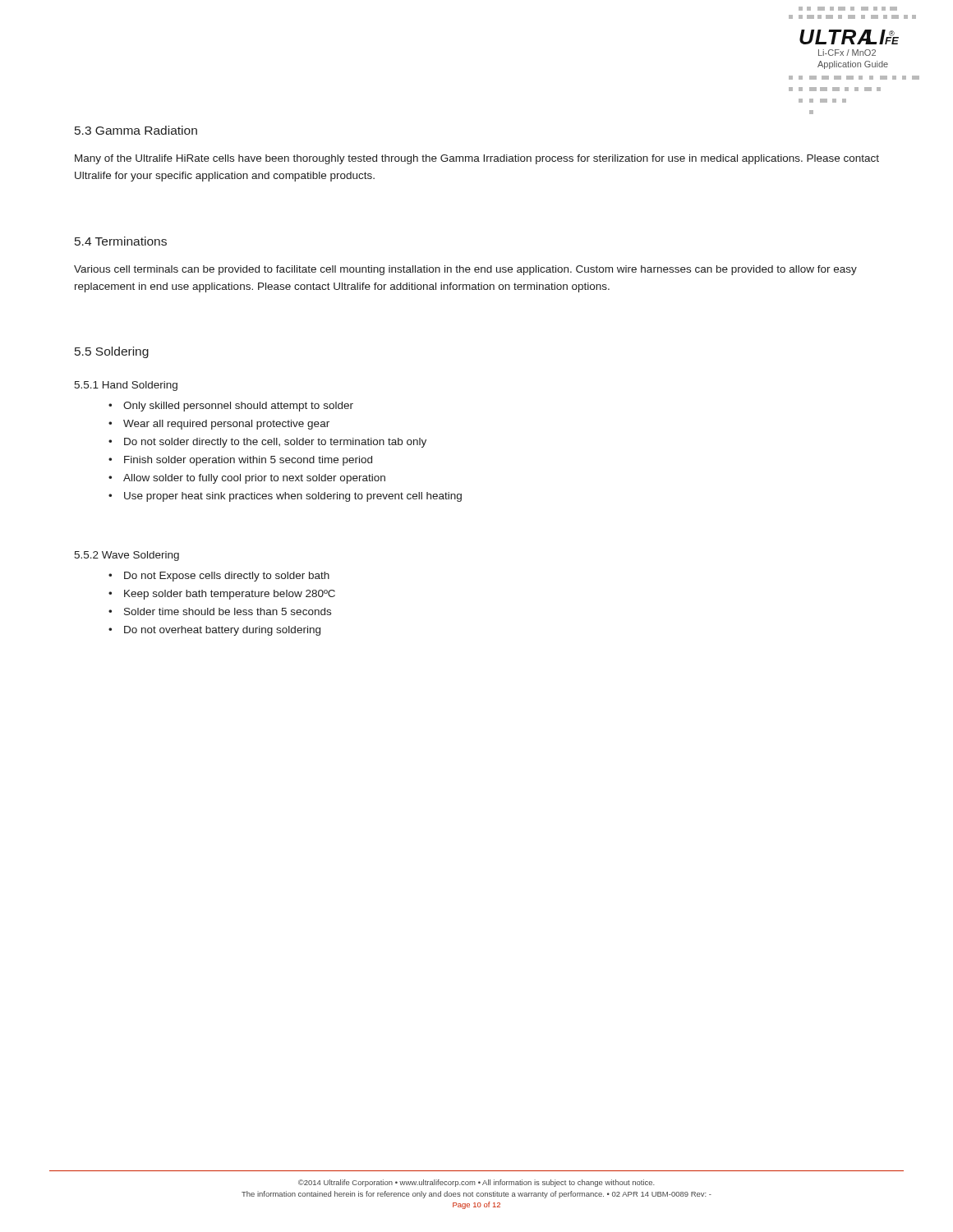Point to the block starting "Use proper heat sink practices when soldering"
Image resolution: width=953 pixels, height=1232 pixels.
pos(293,496)
